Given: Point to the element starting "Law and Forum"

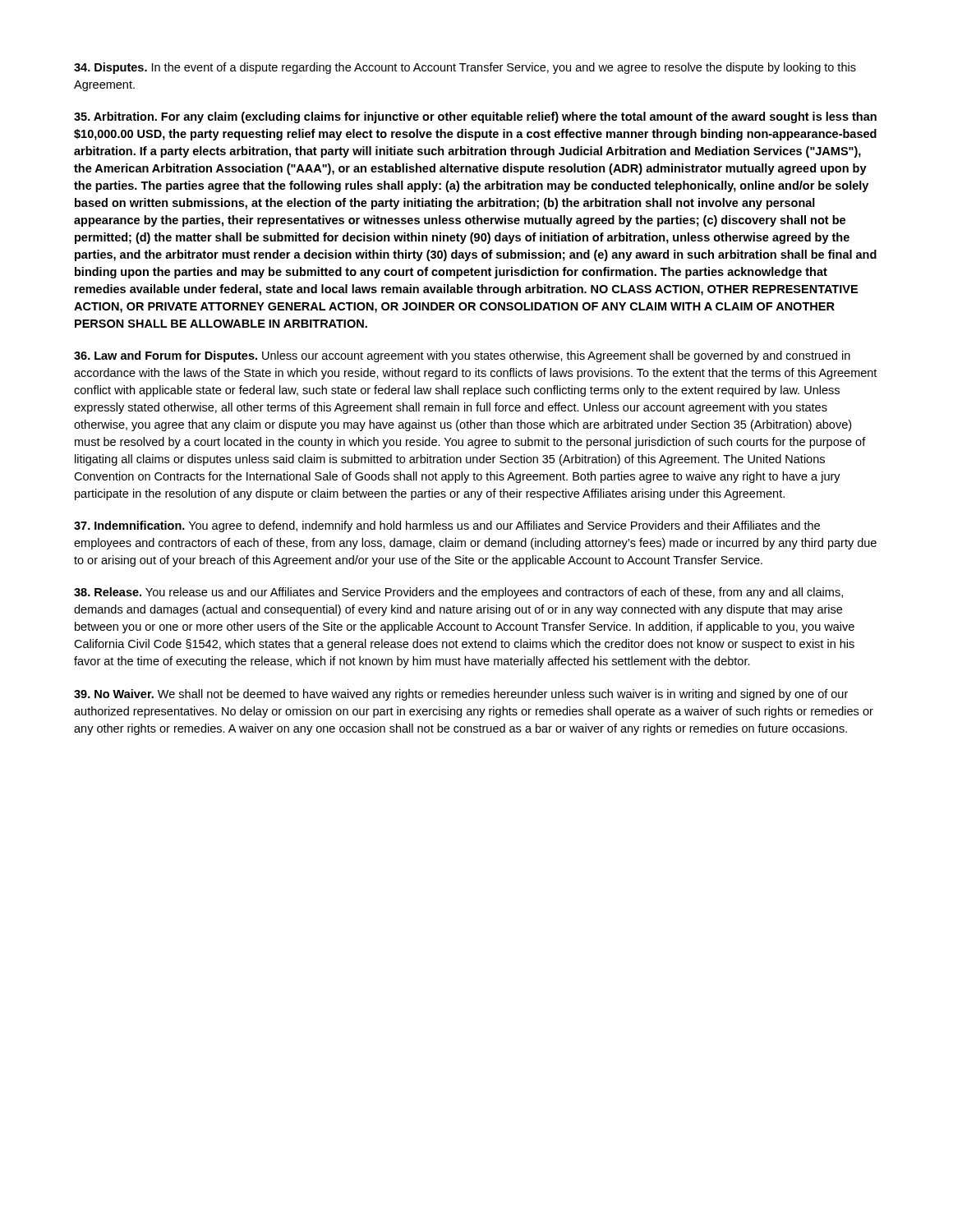Looking at the screenshot, I should [x=475, y=425].
